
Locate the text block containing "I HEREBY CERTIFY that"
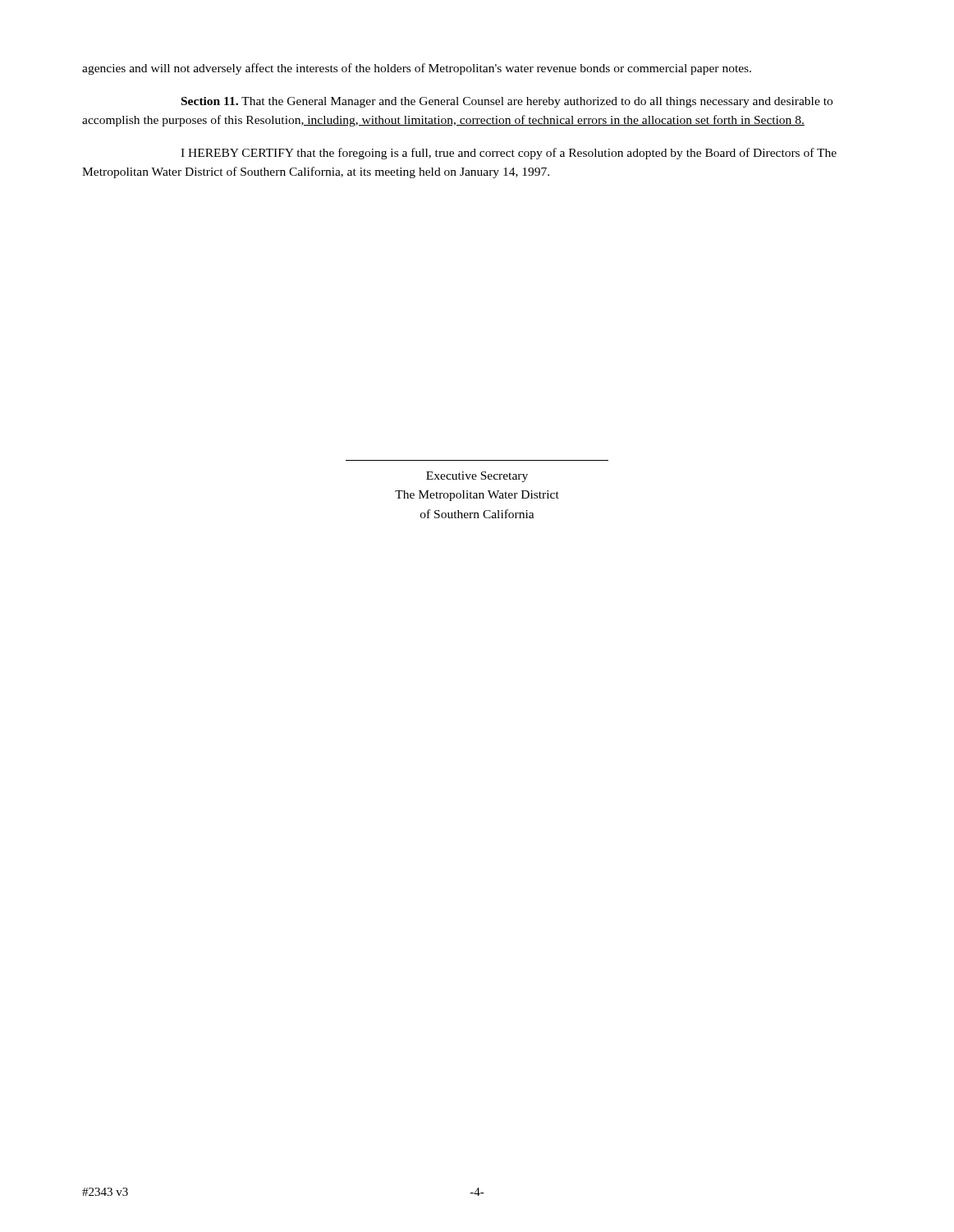click(459, 162)
